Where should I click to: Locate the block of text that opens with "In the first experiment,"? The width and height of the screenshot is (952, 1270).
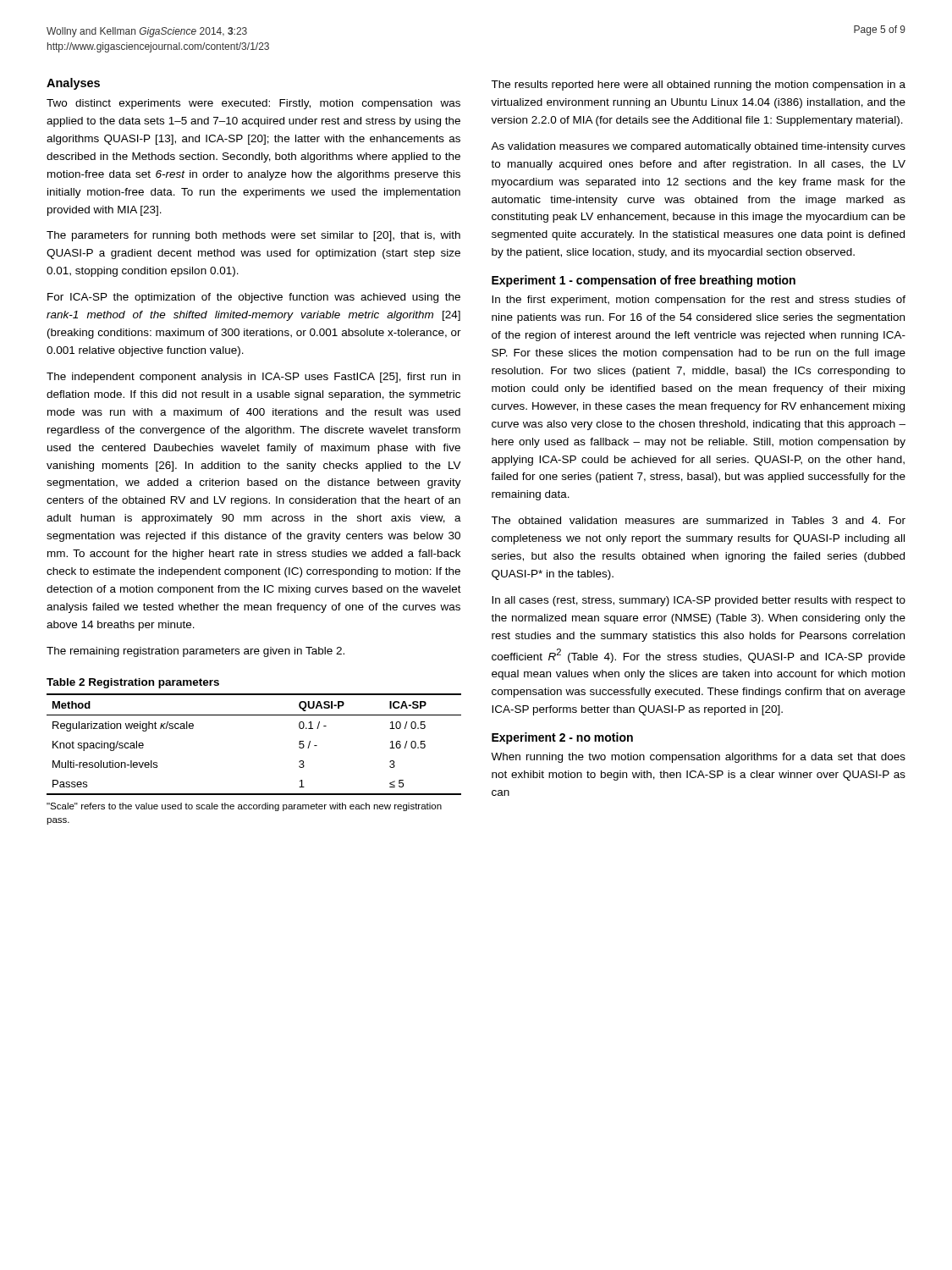[x=698, y=397]
